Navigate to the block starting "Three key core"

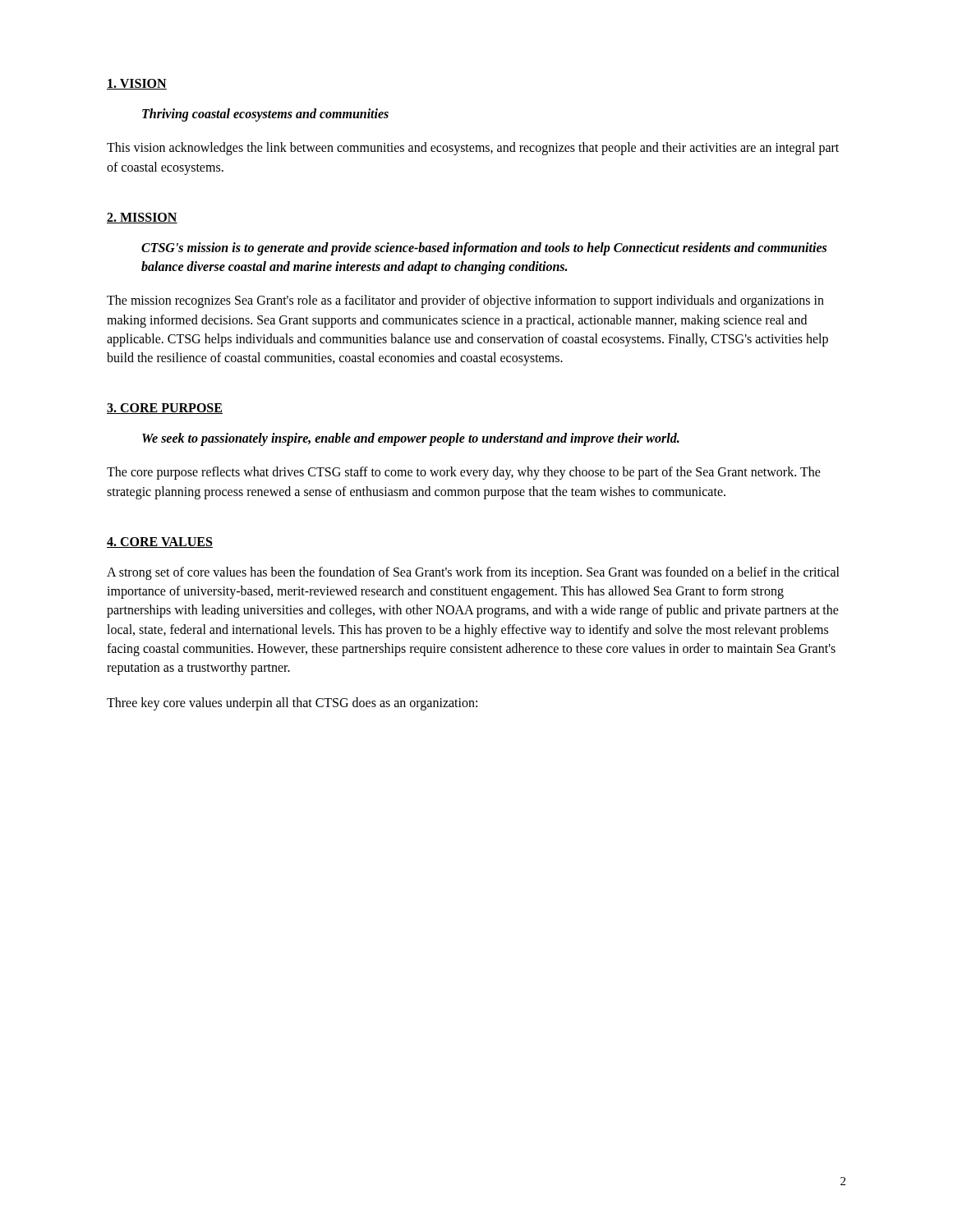(293, 703)
